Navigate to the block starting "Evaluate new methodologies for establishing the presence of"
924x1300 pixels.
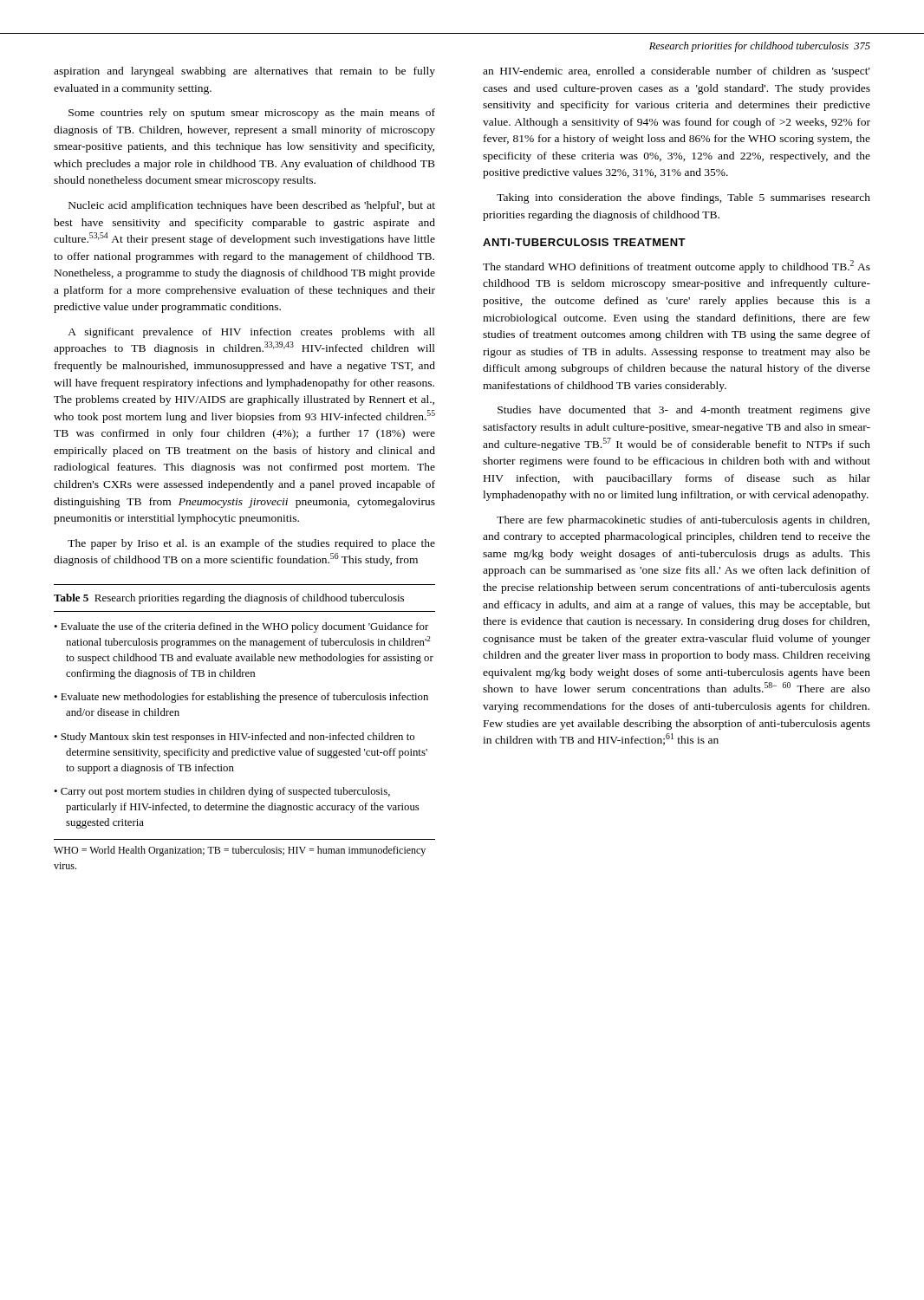coord(244,705)
